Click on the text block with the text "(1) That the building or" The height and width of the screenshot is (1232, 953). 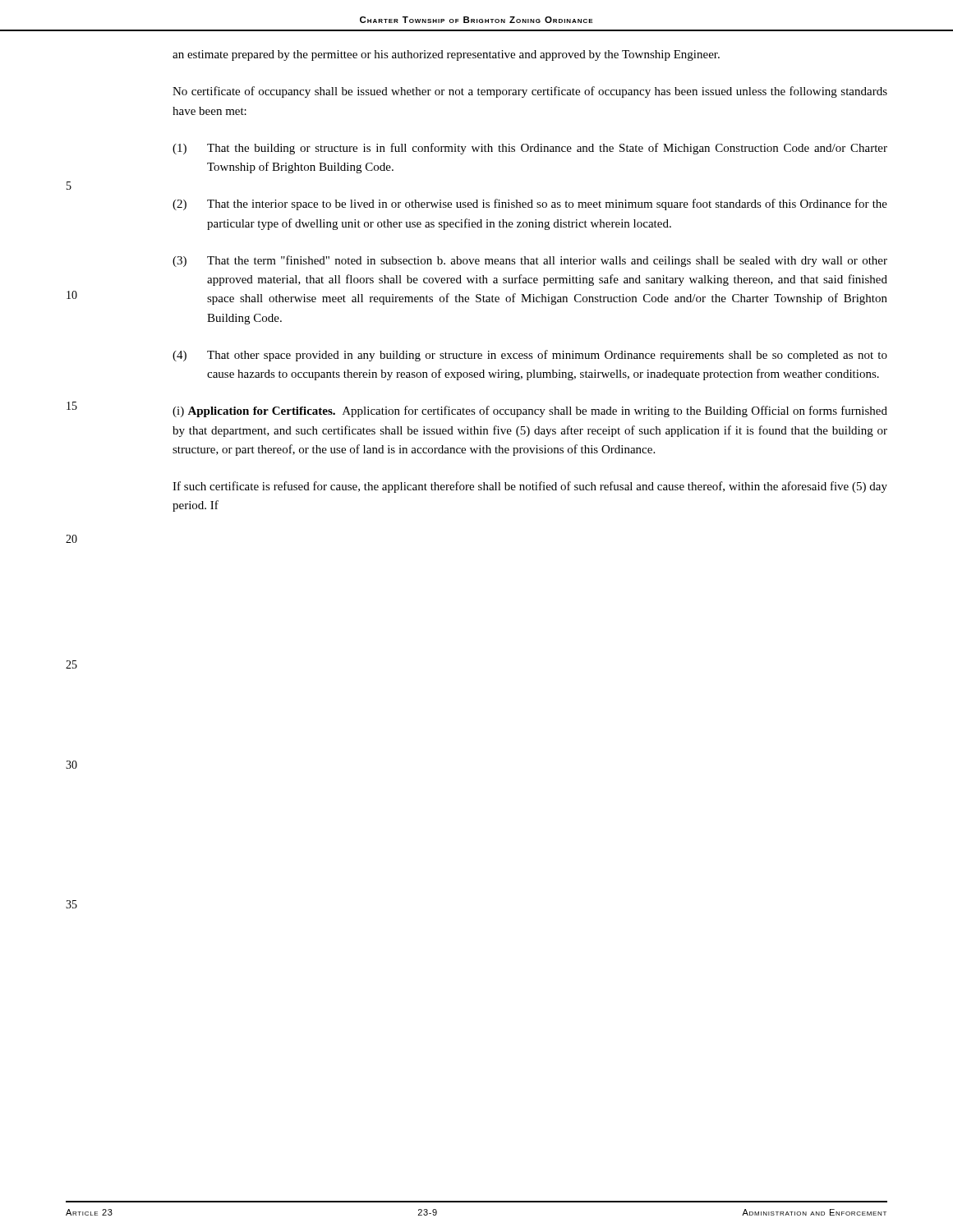click(x=530, y=158)
